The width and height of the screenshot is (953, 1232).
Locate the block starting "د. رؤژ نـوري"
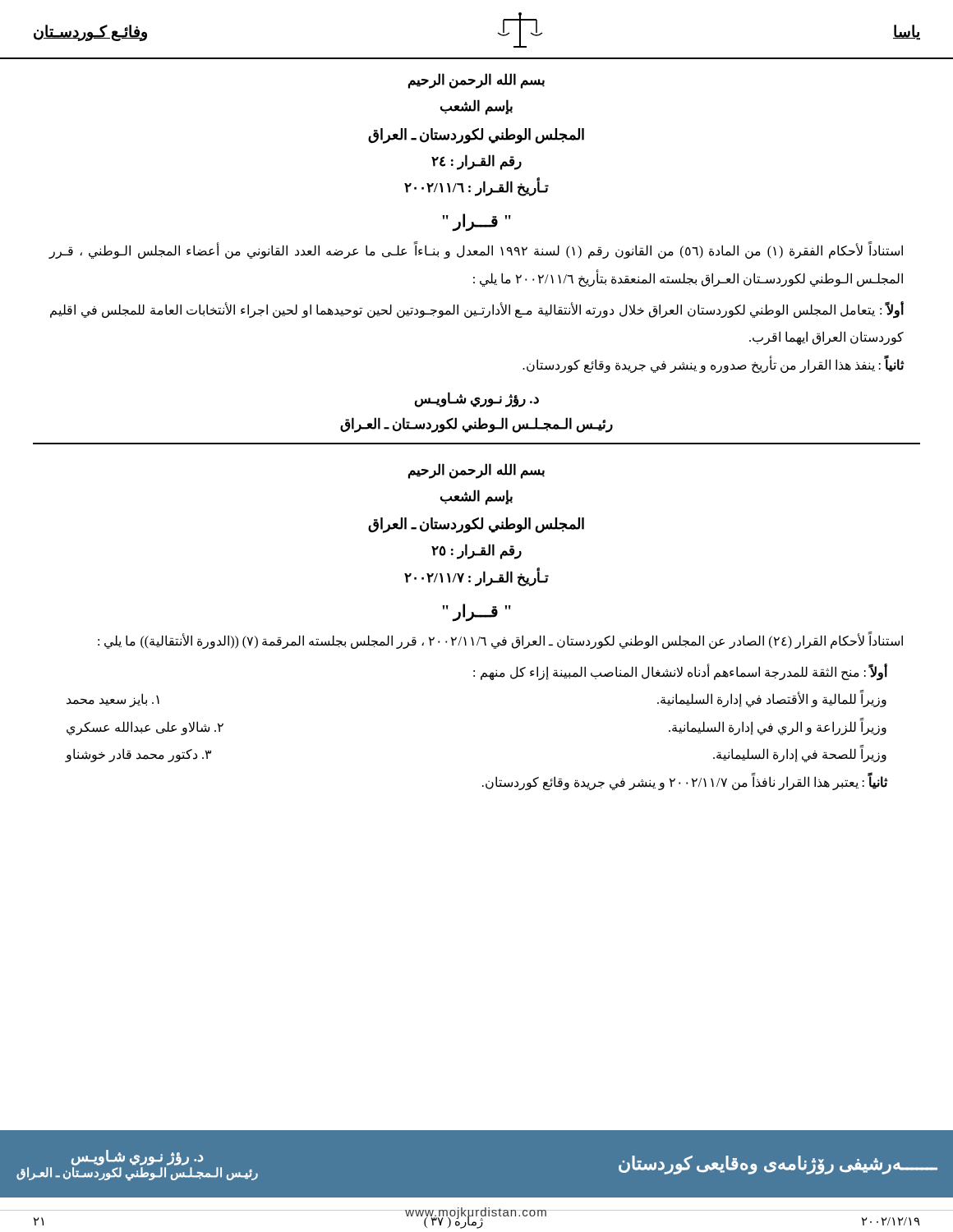(476, 412)
